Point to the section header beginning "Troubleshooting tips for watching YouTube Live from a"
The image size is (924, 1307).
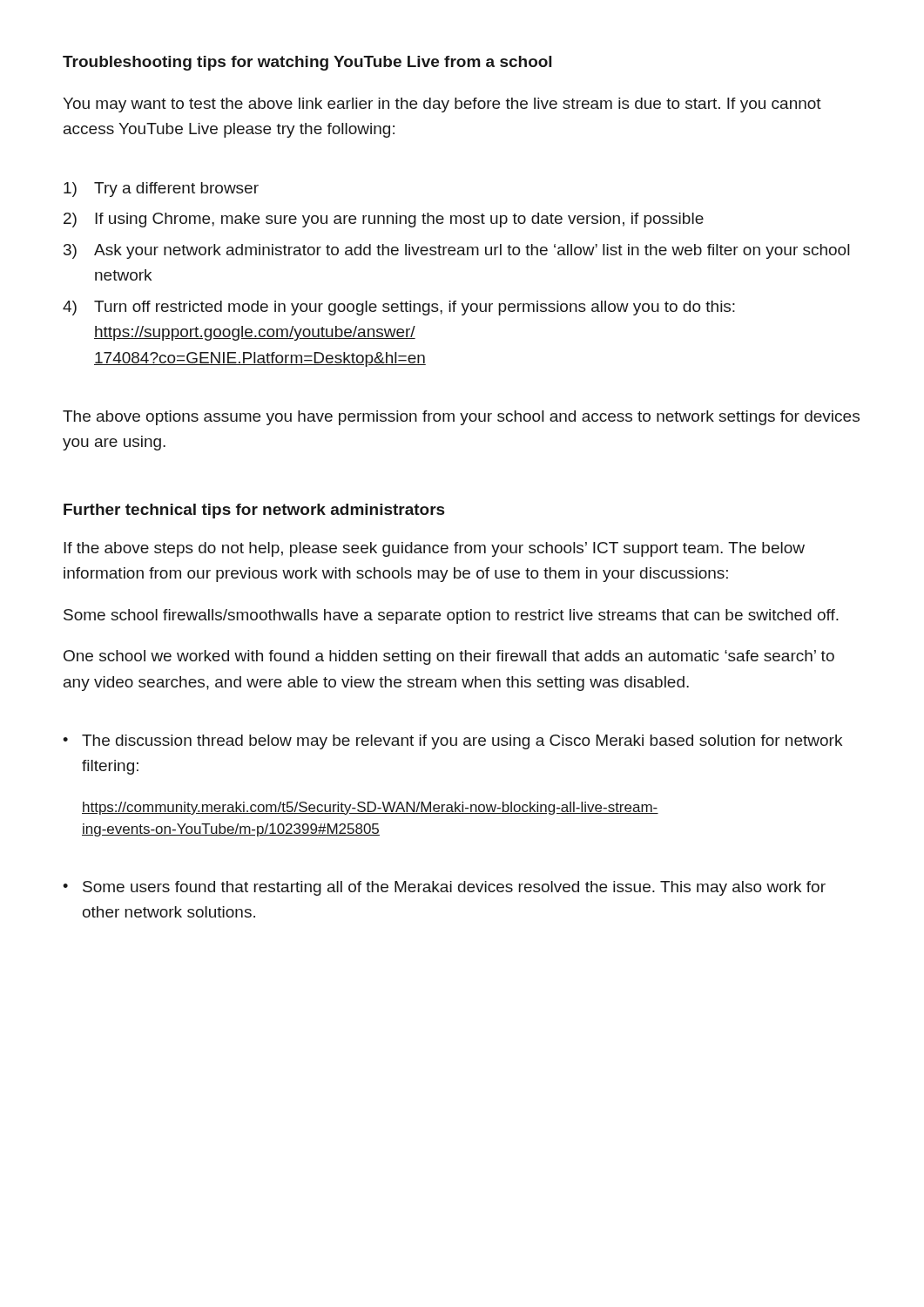[x=308, y=61]
